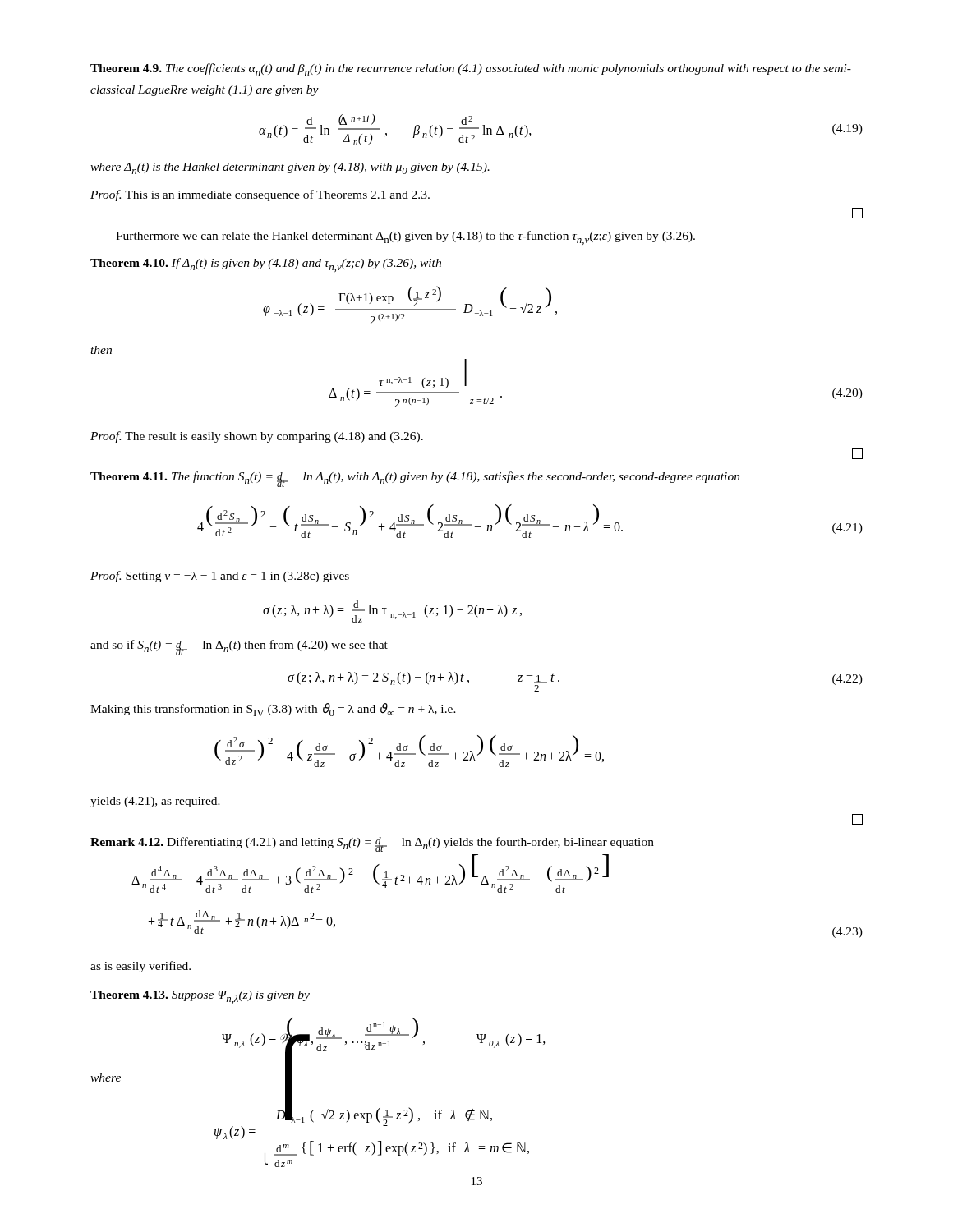This screenshot has width=953, height=1232.
Task: Click on the block starting "φ −λ−1 ( z"
Action: pos(476,308)
